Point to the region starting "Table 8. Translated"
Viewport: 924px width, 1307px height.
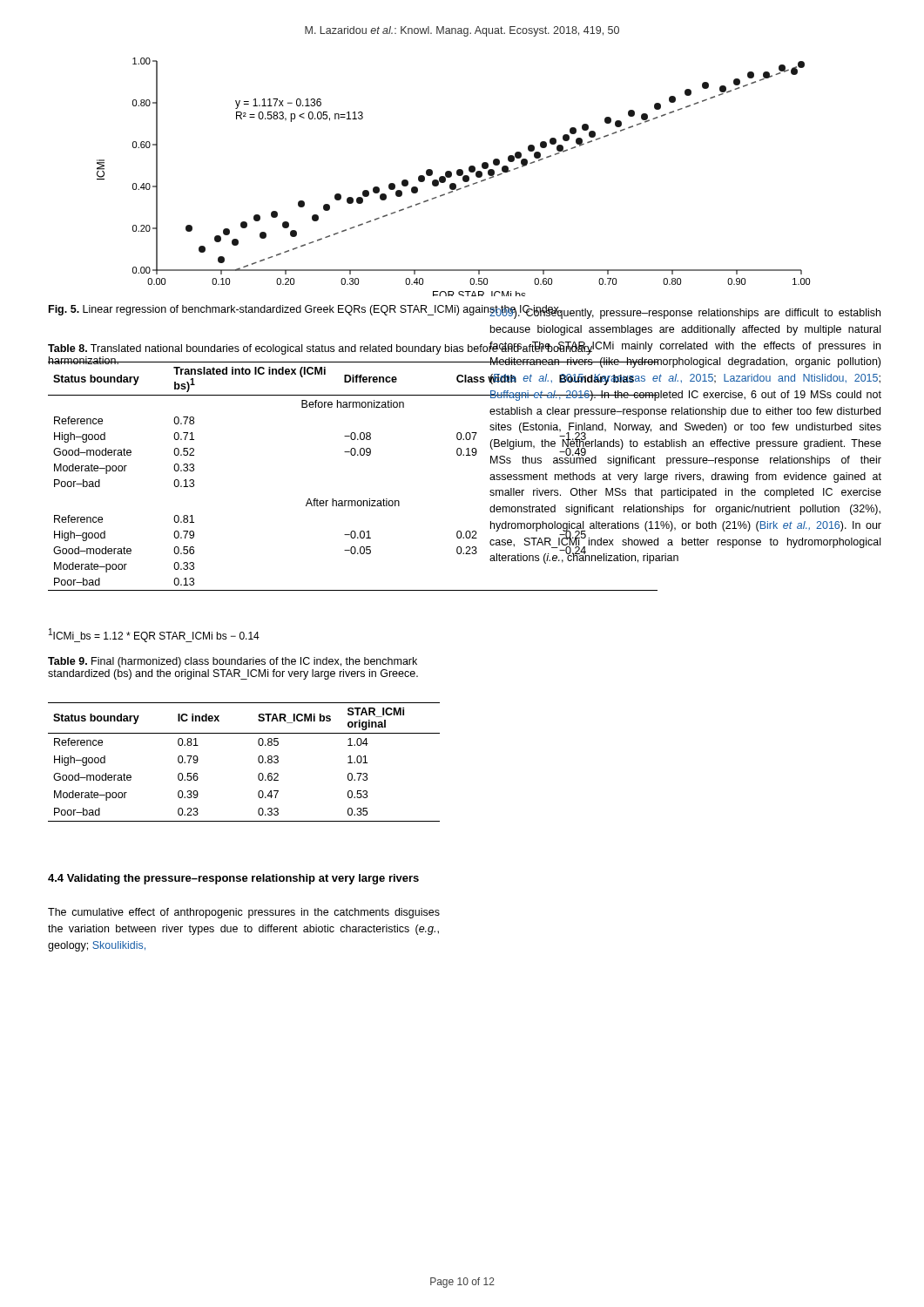320,355
